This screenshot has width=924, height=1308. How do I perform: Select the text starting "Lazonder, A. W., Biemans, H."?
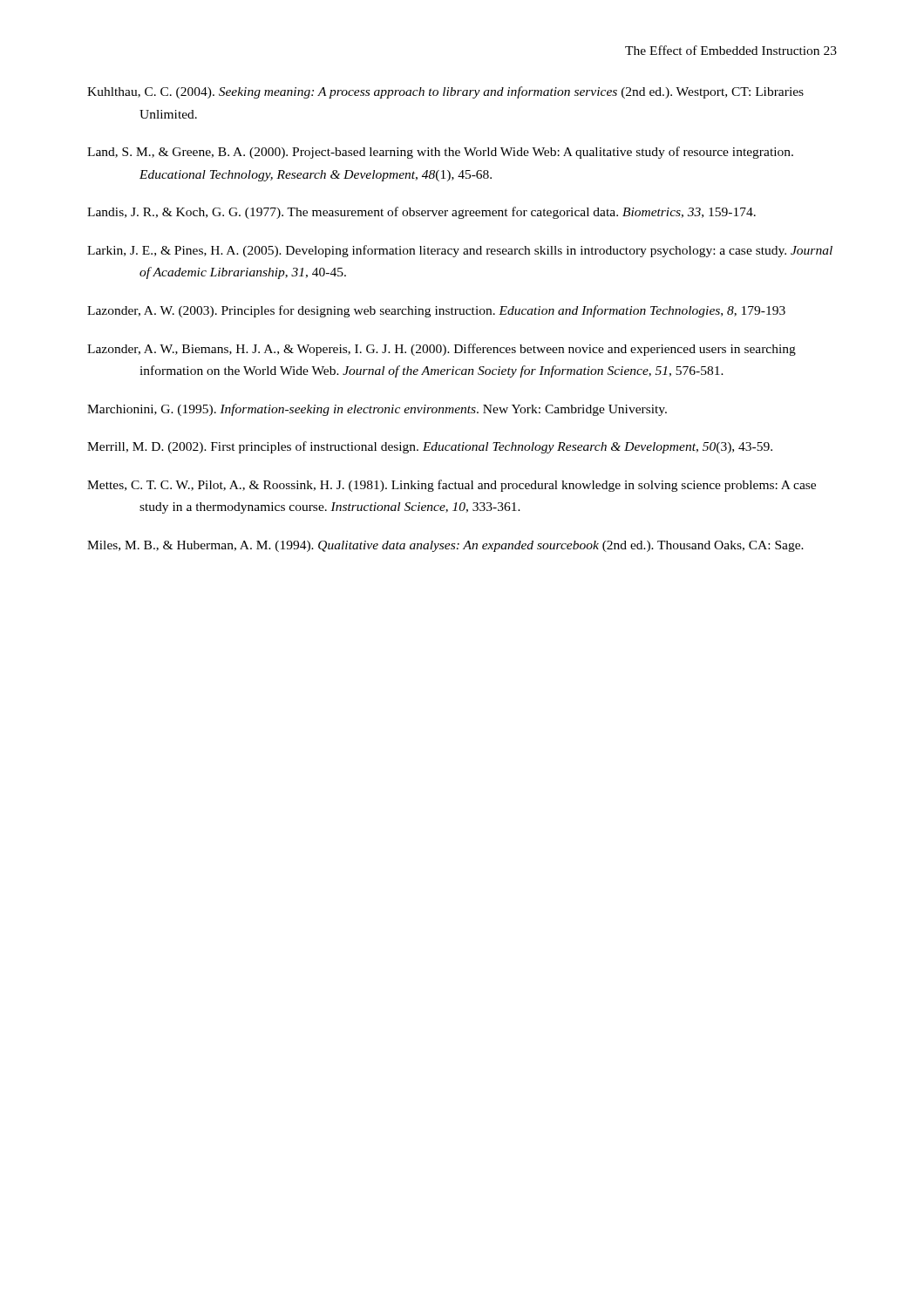441,359
